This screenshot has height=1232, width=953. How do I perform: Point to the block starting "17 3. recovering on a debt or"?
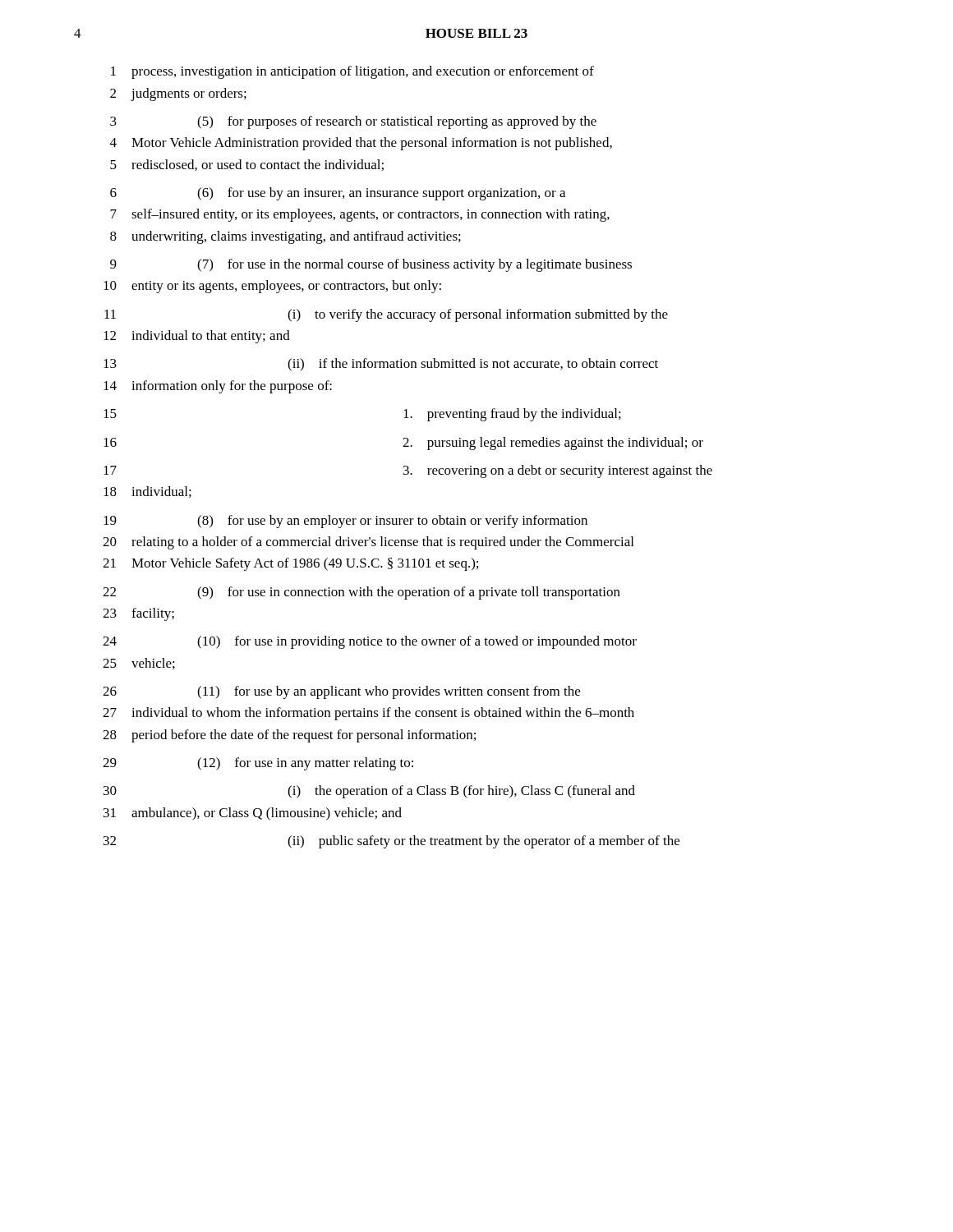tap(476, 481)
